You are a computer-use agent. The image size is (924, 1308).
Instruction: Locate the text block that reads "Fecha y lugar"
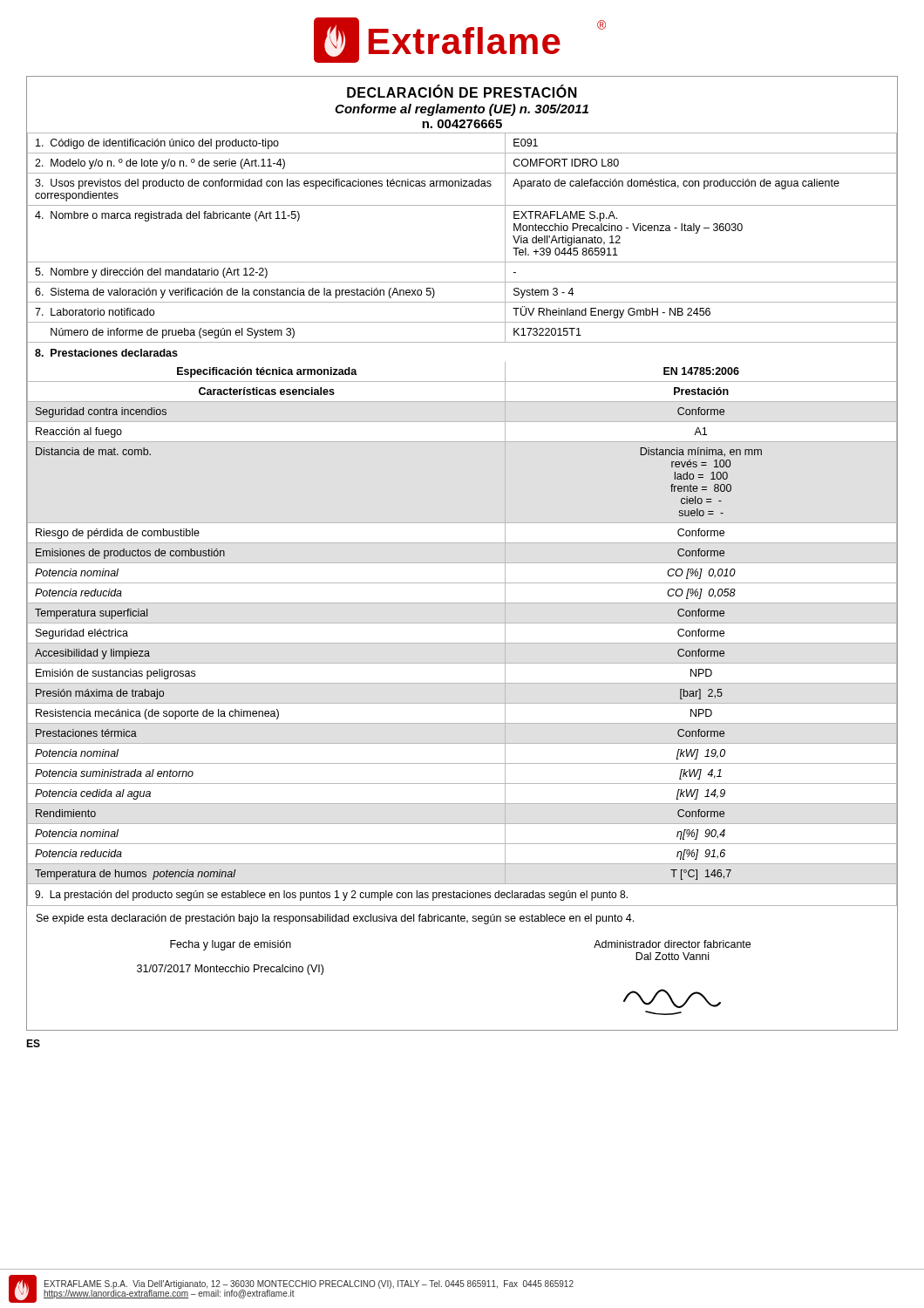point(233,945)
